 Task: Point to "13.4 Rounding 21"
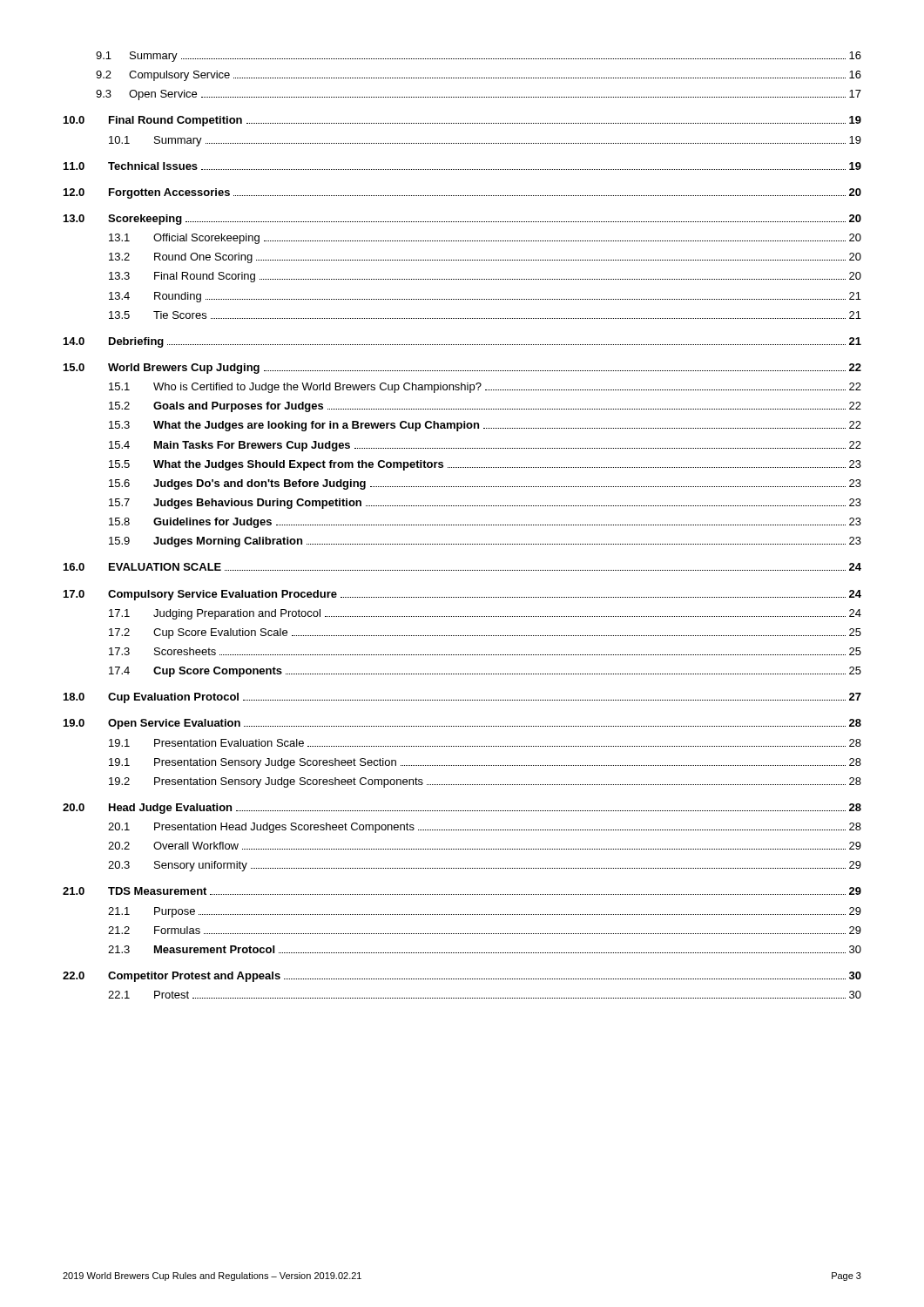[x=485, y=296]
